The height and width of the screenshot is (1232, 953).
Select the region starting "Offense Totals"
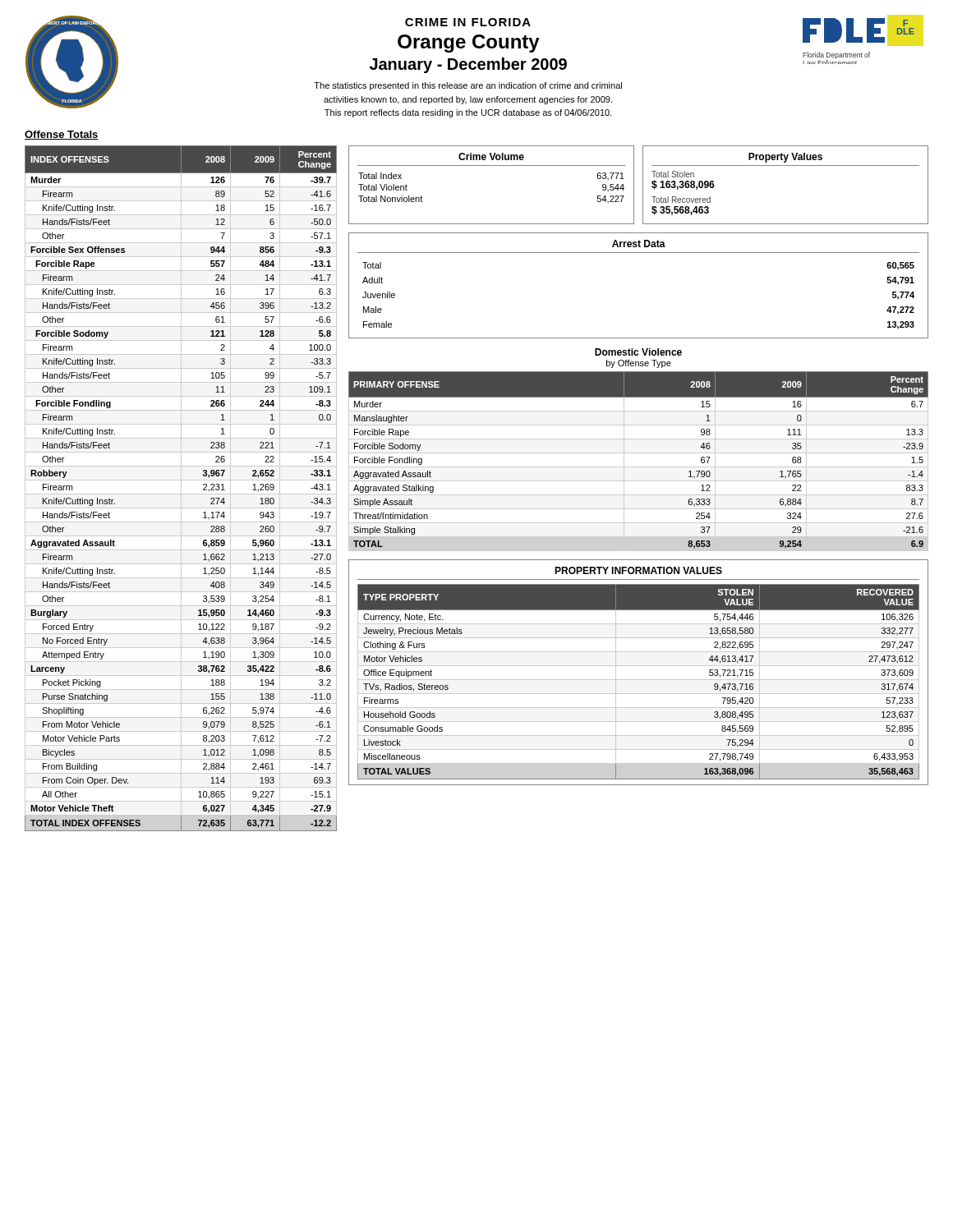coord(61,134)
